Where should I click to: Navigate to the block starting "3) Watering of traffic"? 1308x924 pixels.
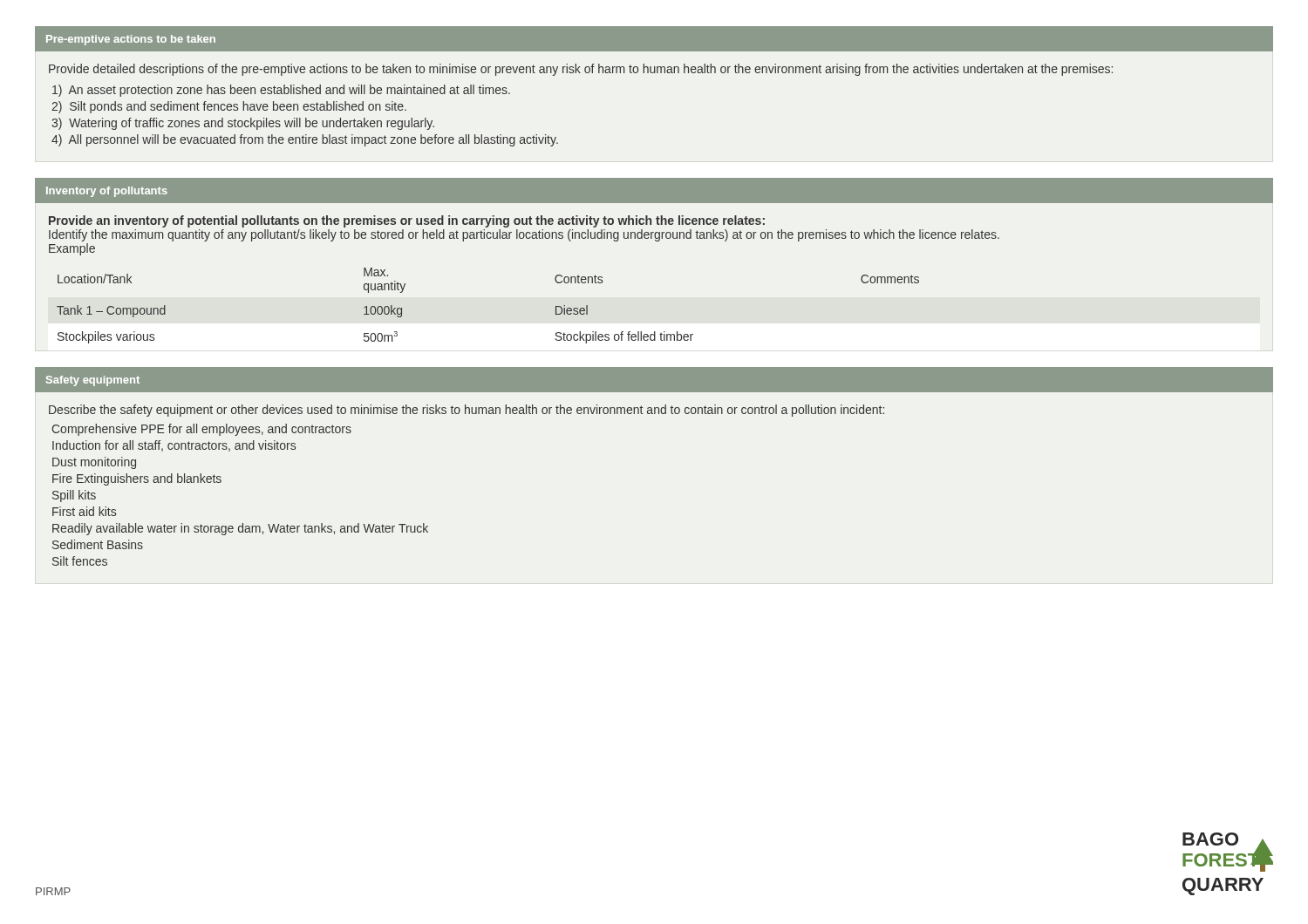(x=243, y=123)
